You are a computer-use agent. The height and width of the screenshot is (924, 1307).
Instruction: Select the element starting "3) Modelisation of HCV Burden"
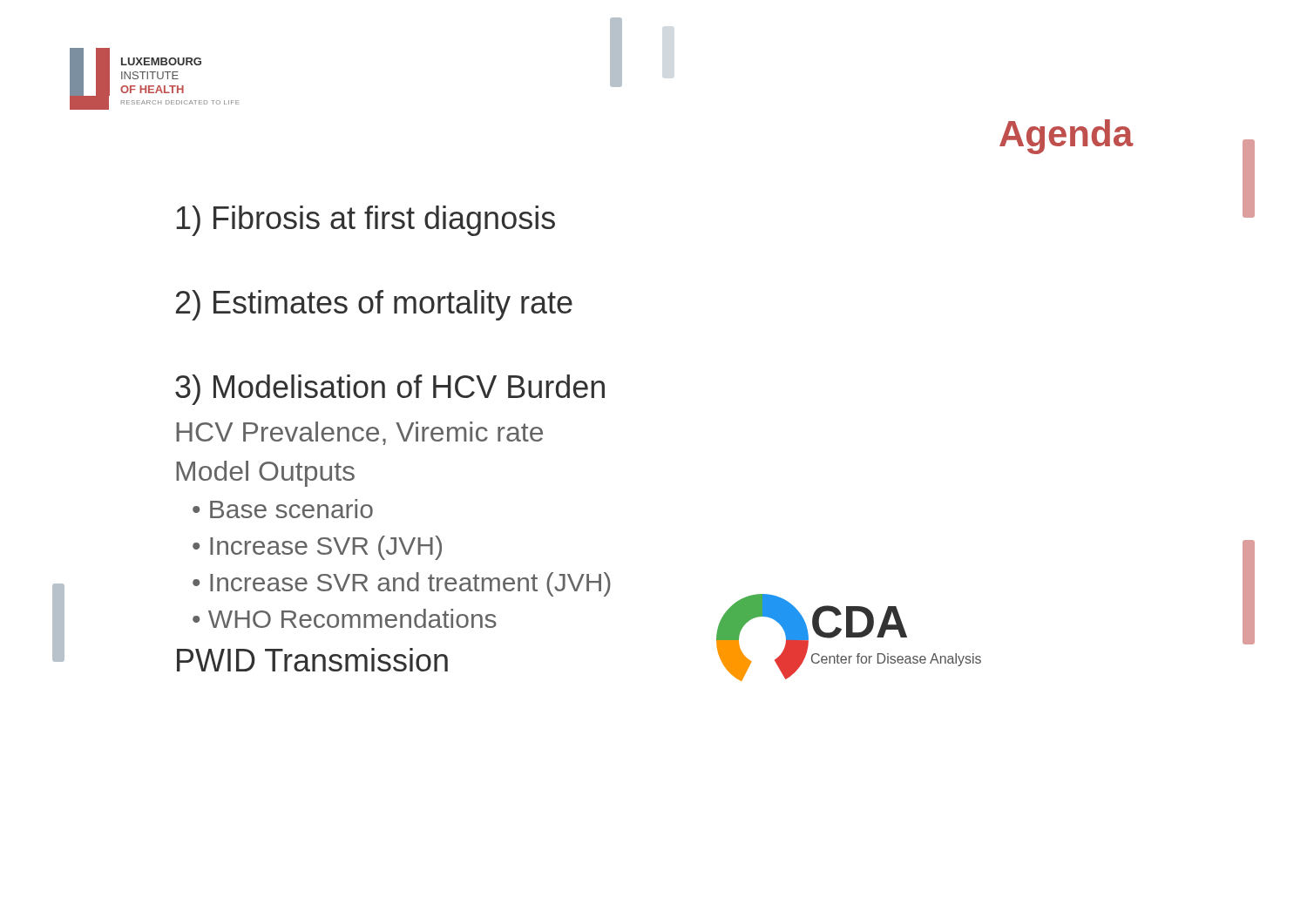coord(390,387)
